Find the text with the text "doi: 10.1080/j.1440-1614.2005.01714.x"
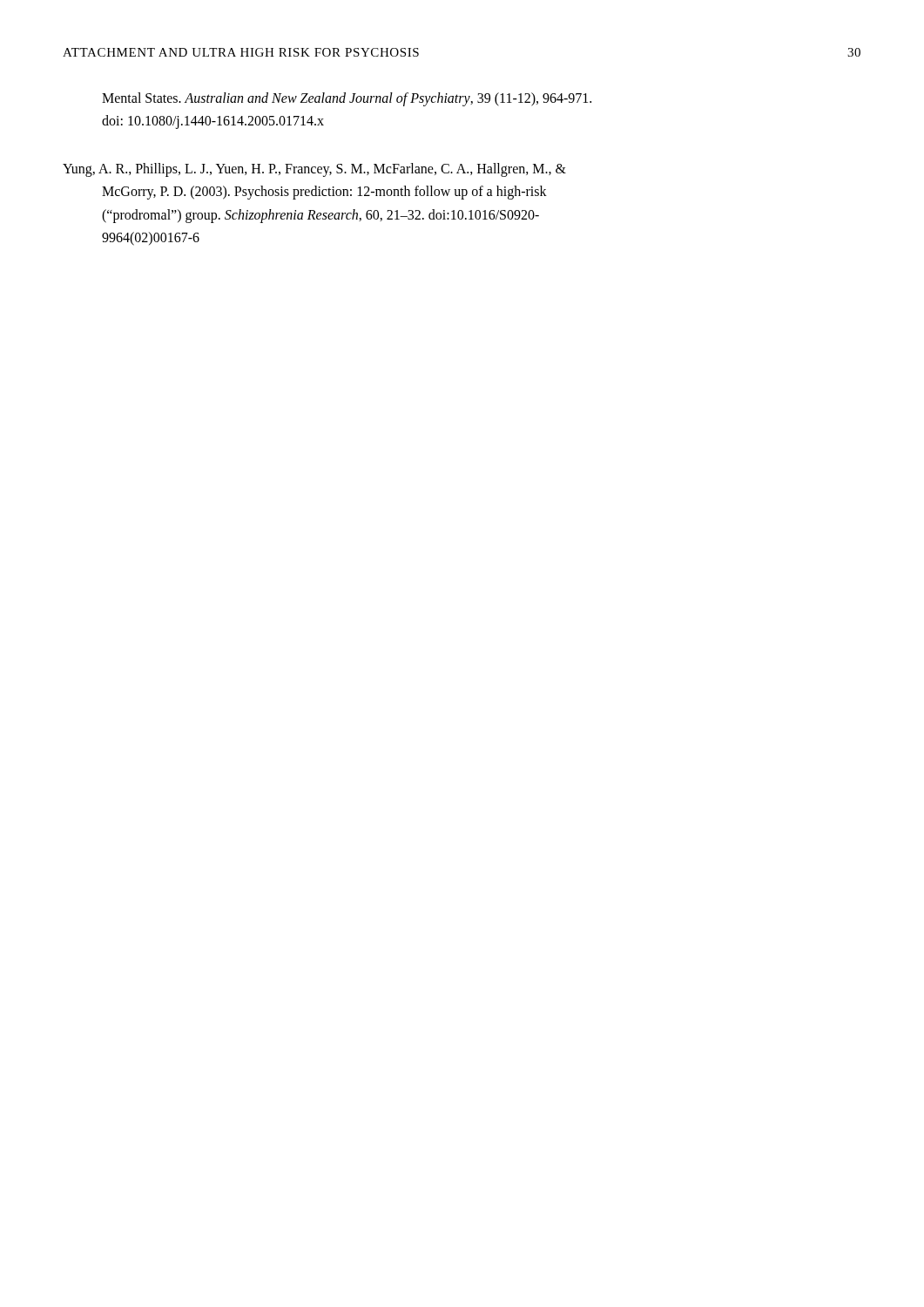This screenshot has height=1307, width=924. [213, 121]
